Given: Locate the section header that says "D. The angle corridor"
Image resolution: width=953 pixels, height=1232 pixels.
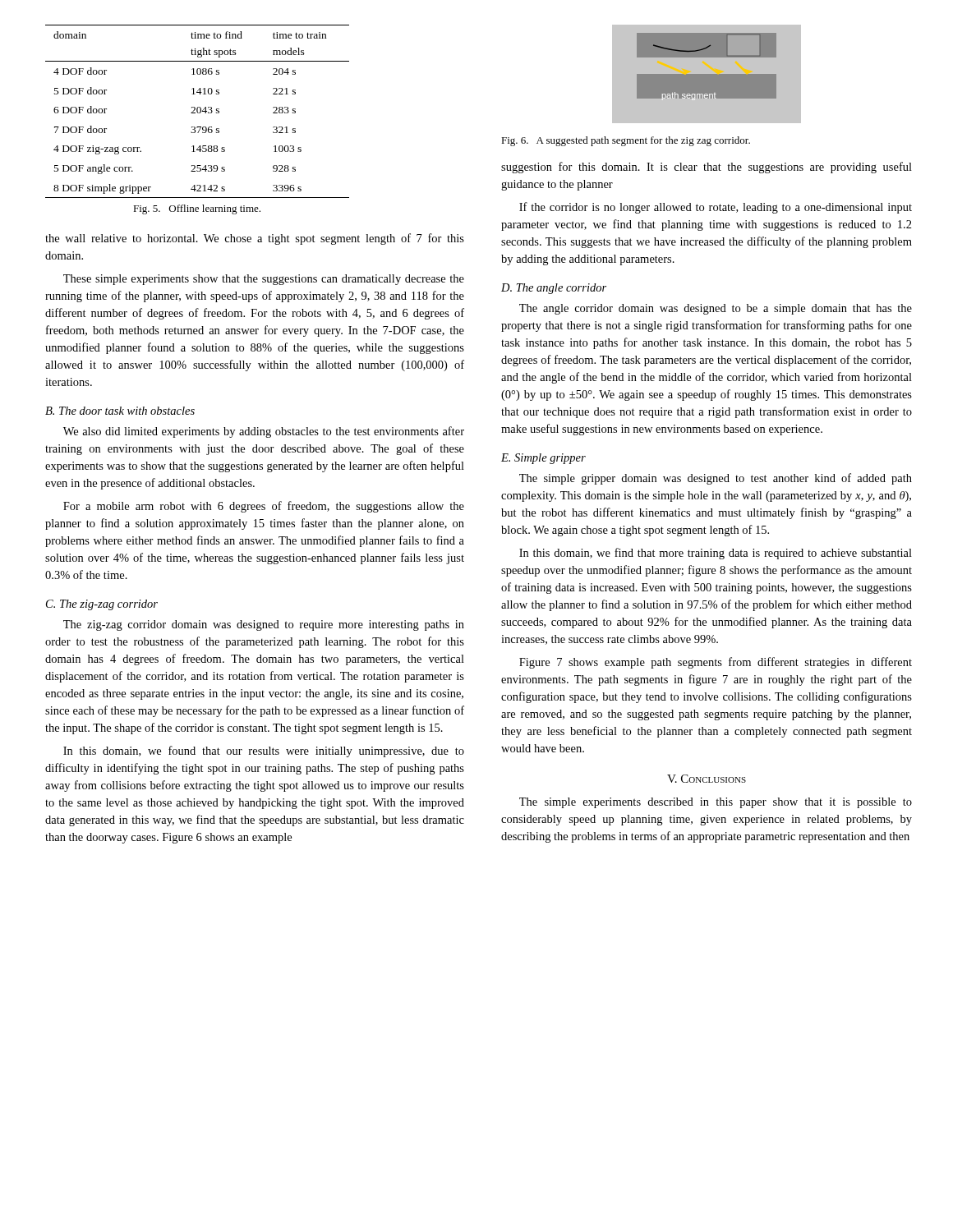Looking at the screenshot, I should tap(554, 287).
